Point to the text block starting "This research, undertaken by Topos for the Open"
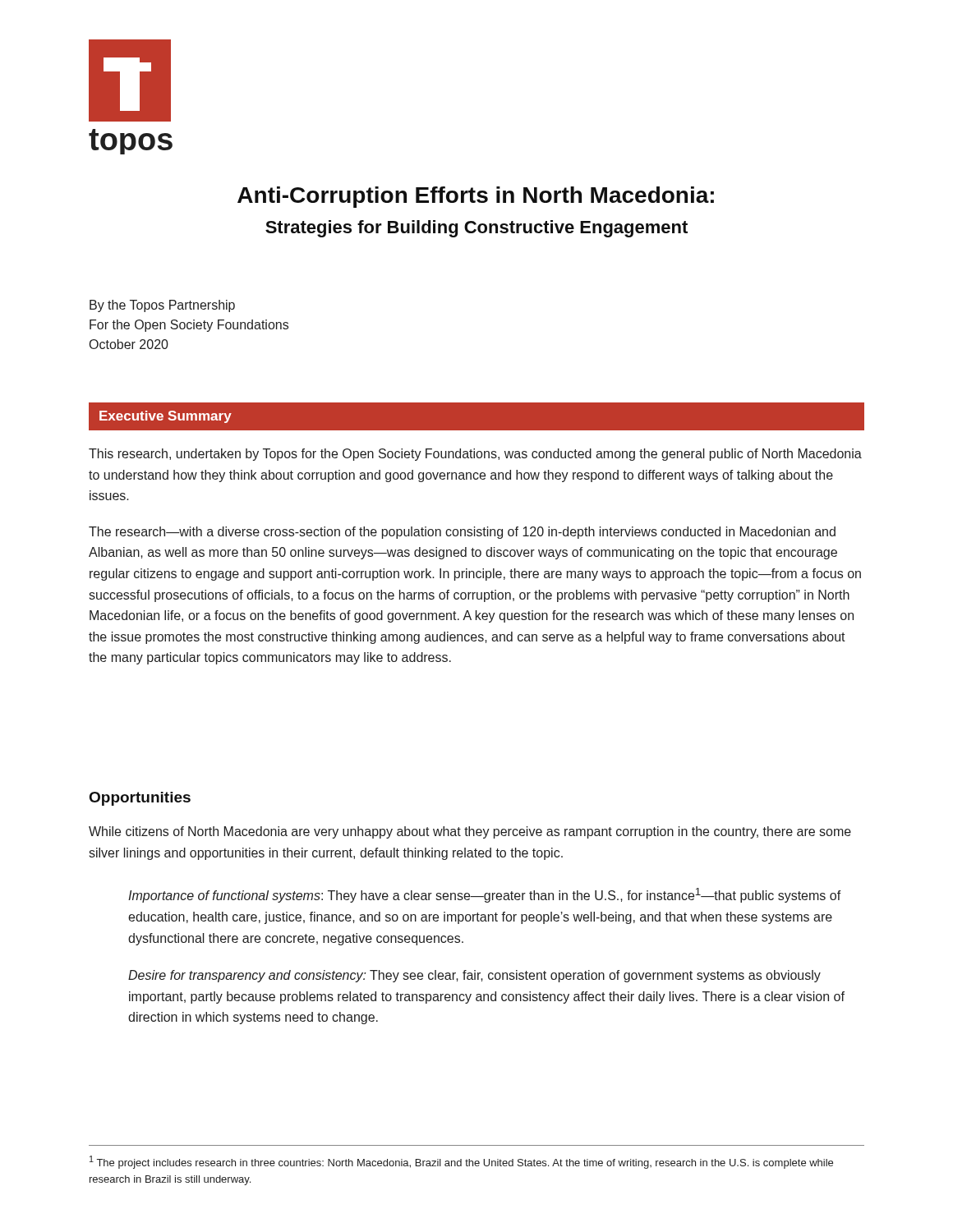The image size is (953, 1232). (x=476, y=556)
